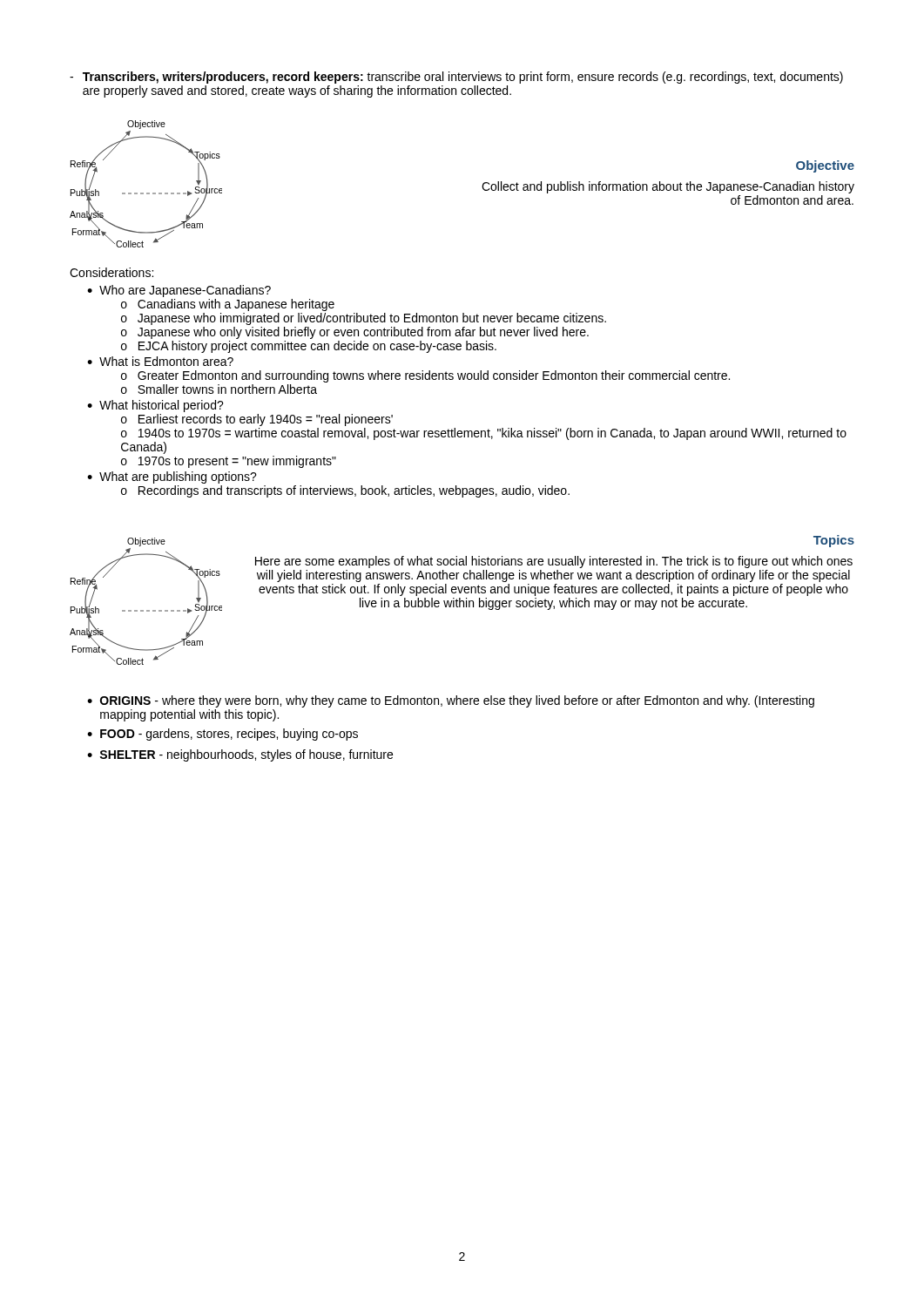Image resolution: width=924 pixels, height=1307 pixels.
Task: Find the list item with the text "• SHELTER -"
Action: tap(240, 755)
